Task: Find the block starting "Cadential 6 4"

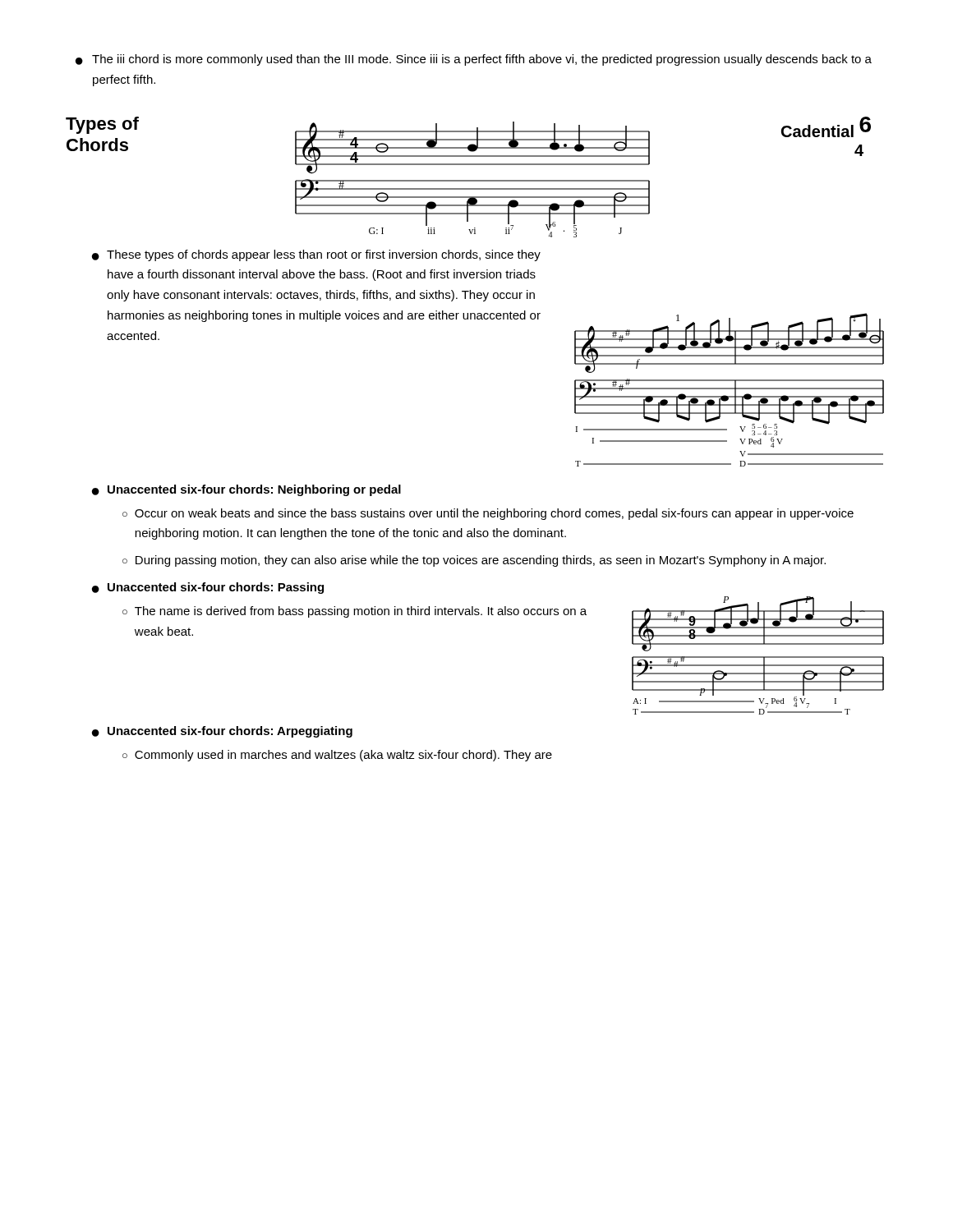Action: 826,135
